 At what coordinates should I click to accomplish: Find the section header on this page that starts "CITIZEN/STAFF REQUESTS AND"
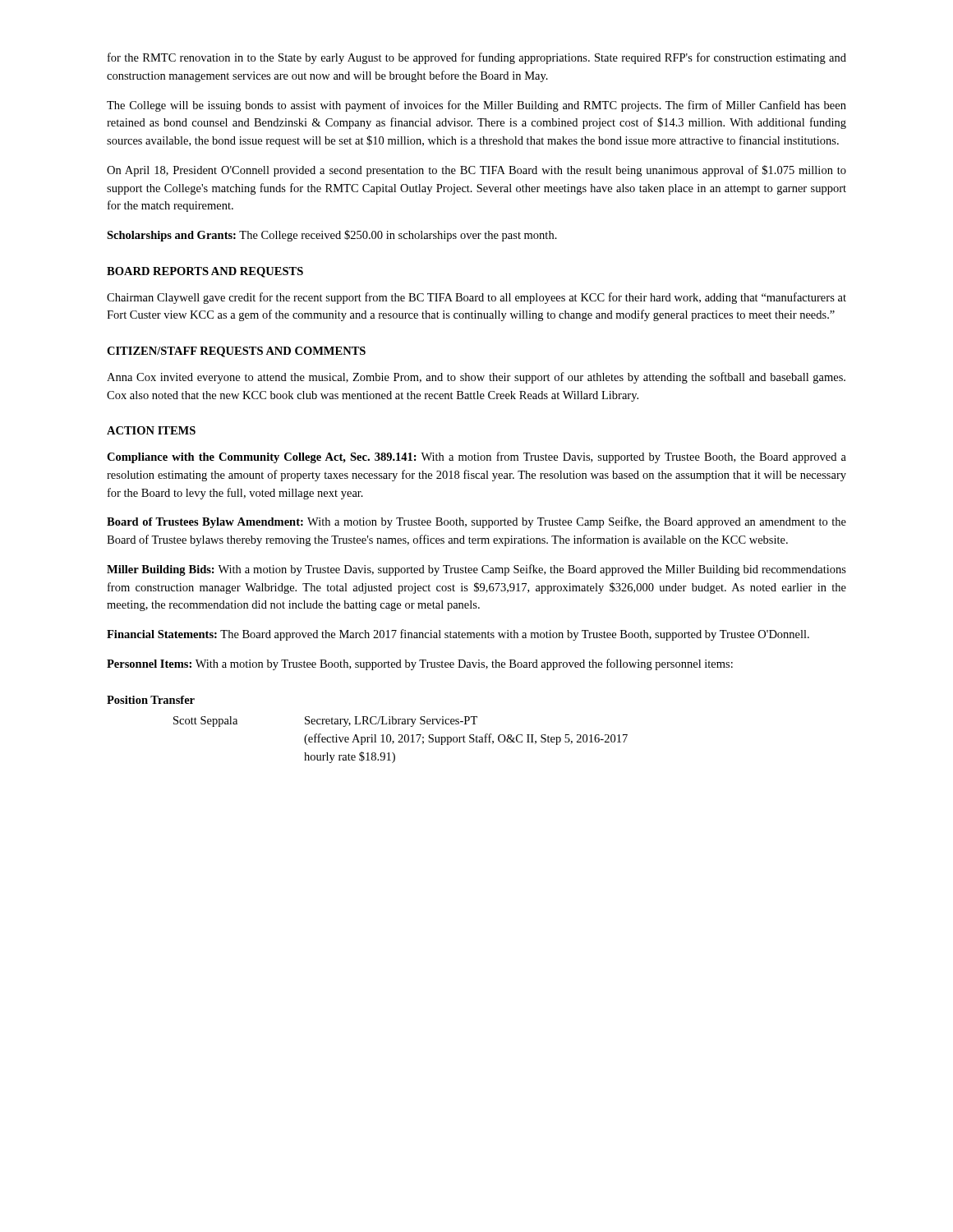236,351
